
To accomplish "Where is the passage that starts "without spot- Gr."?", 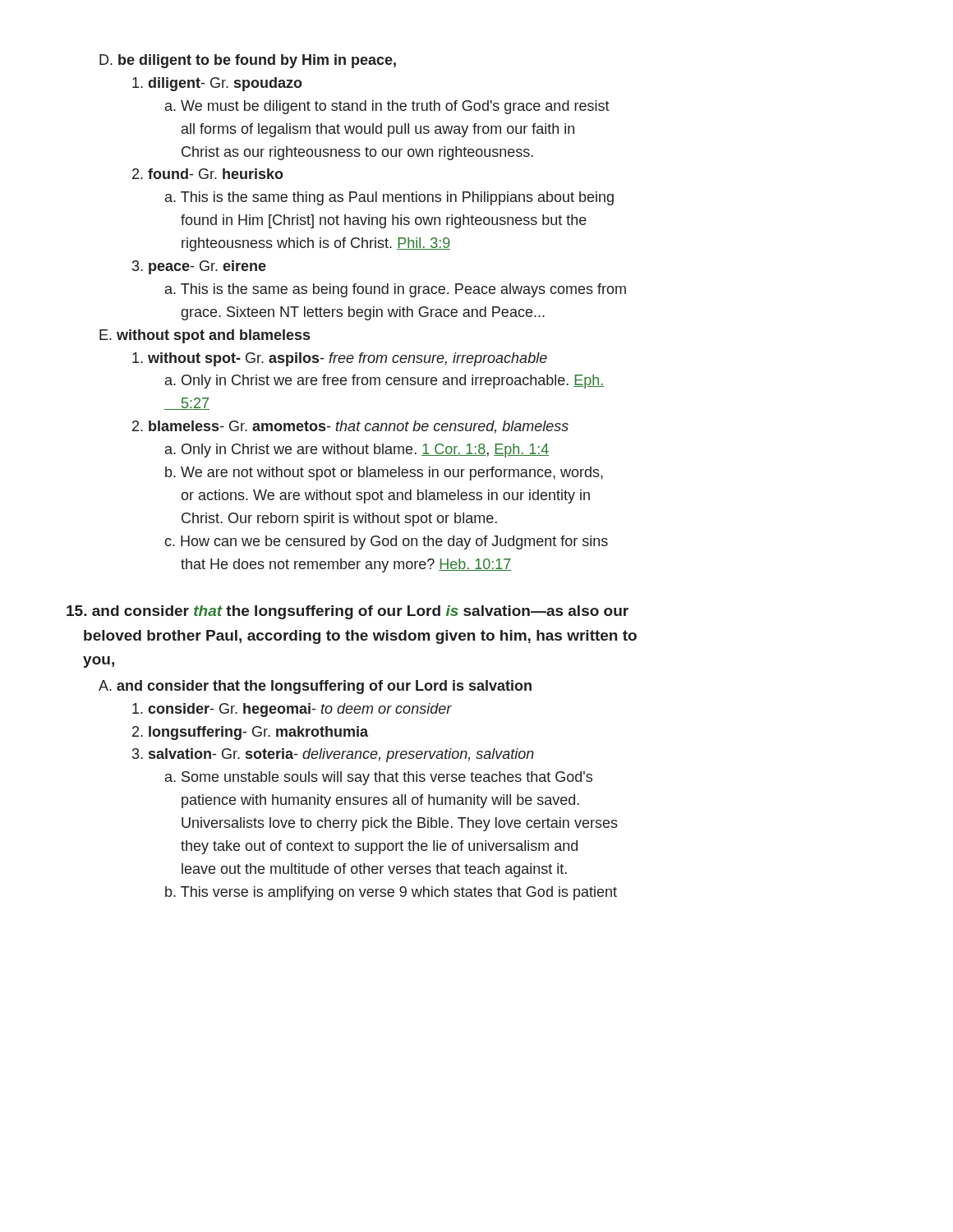I will coord(339,358).
